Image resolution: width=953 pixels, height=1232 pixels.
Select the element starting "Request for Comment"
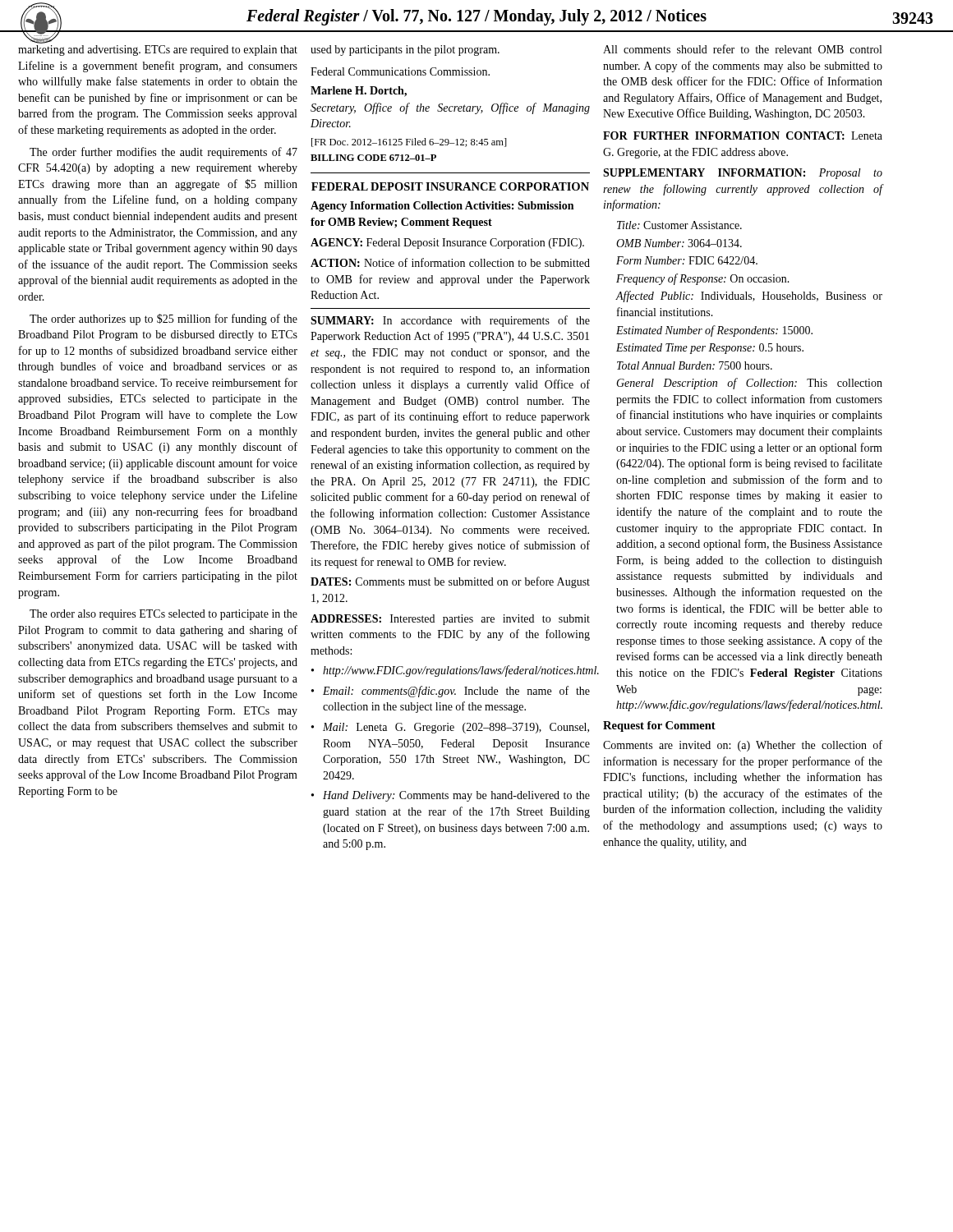659,725
